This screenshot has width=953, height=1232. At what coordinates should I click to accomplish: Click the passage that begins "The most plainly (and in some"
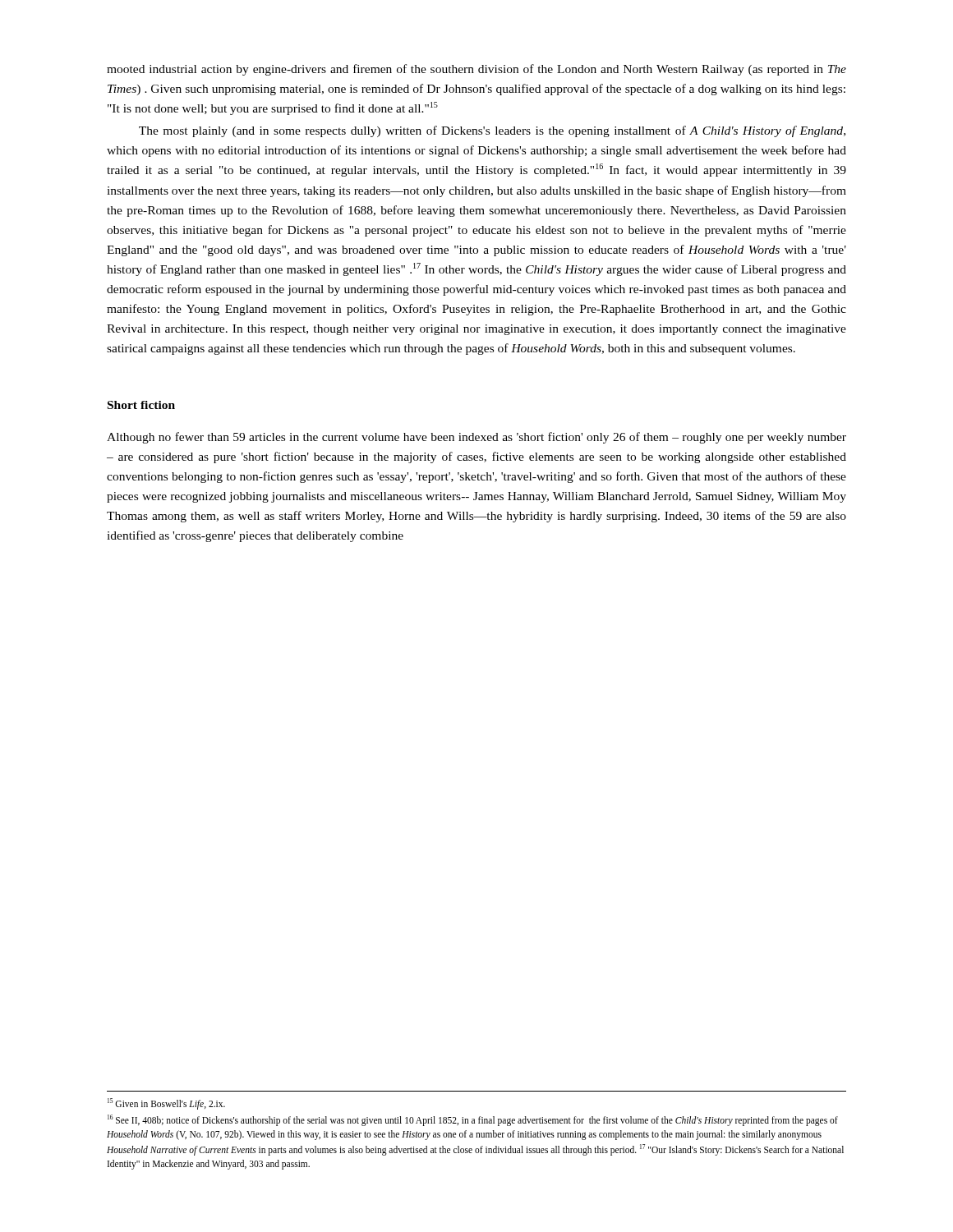pyautogui.click(x=476, y=239)
